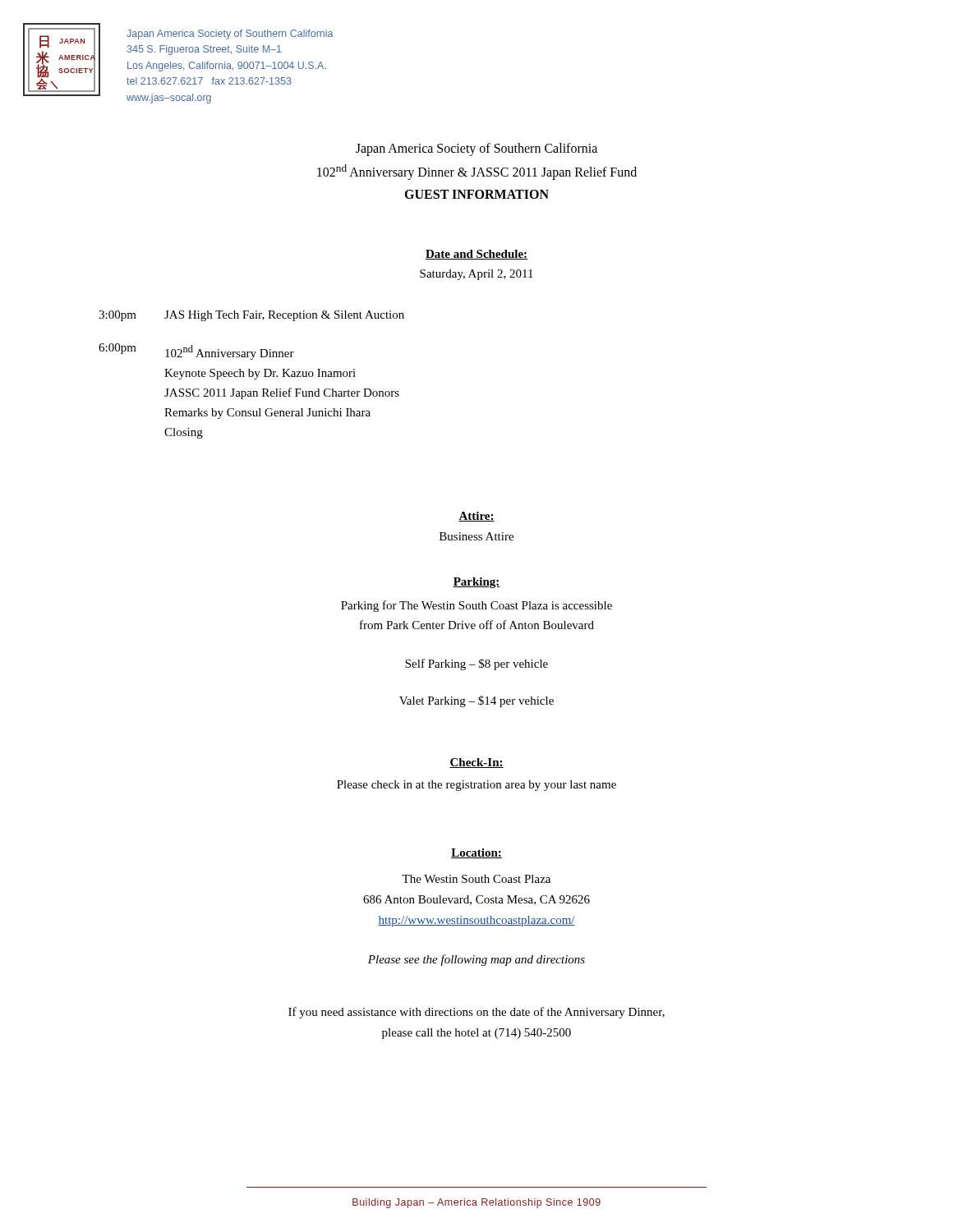Navigate to the passage starting "3:00pm JAS High Tech Fair, Reception & Silent"
This screenshot has width=953, height=1232.
[x=251, y=315]
